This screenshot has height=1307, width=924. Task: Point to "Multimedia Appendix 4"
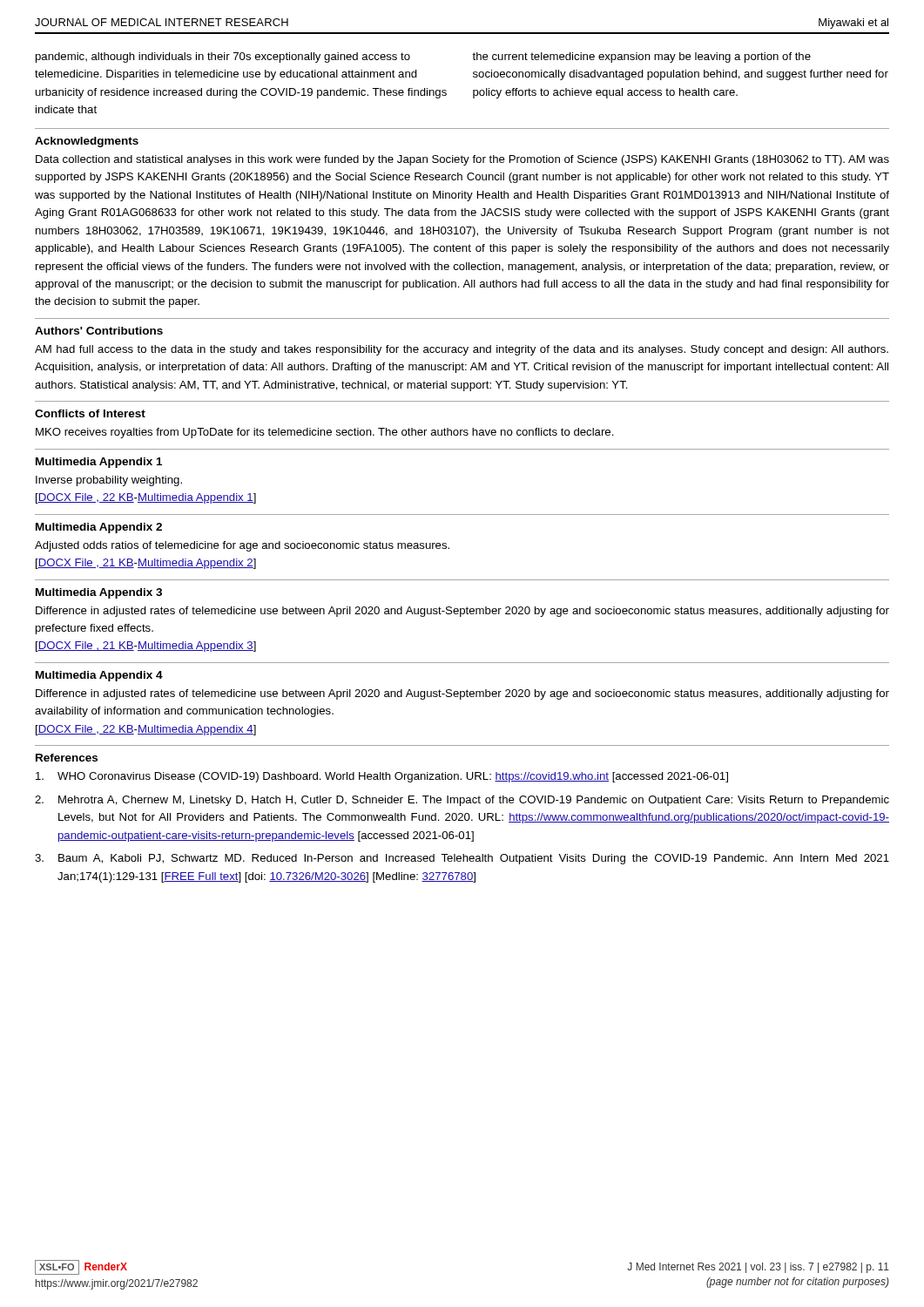(99, 675)
